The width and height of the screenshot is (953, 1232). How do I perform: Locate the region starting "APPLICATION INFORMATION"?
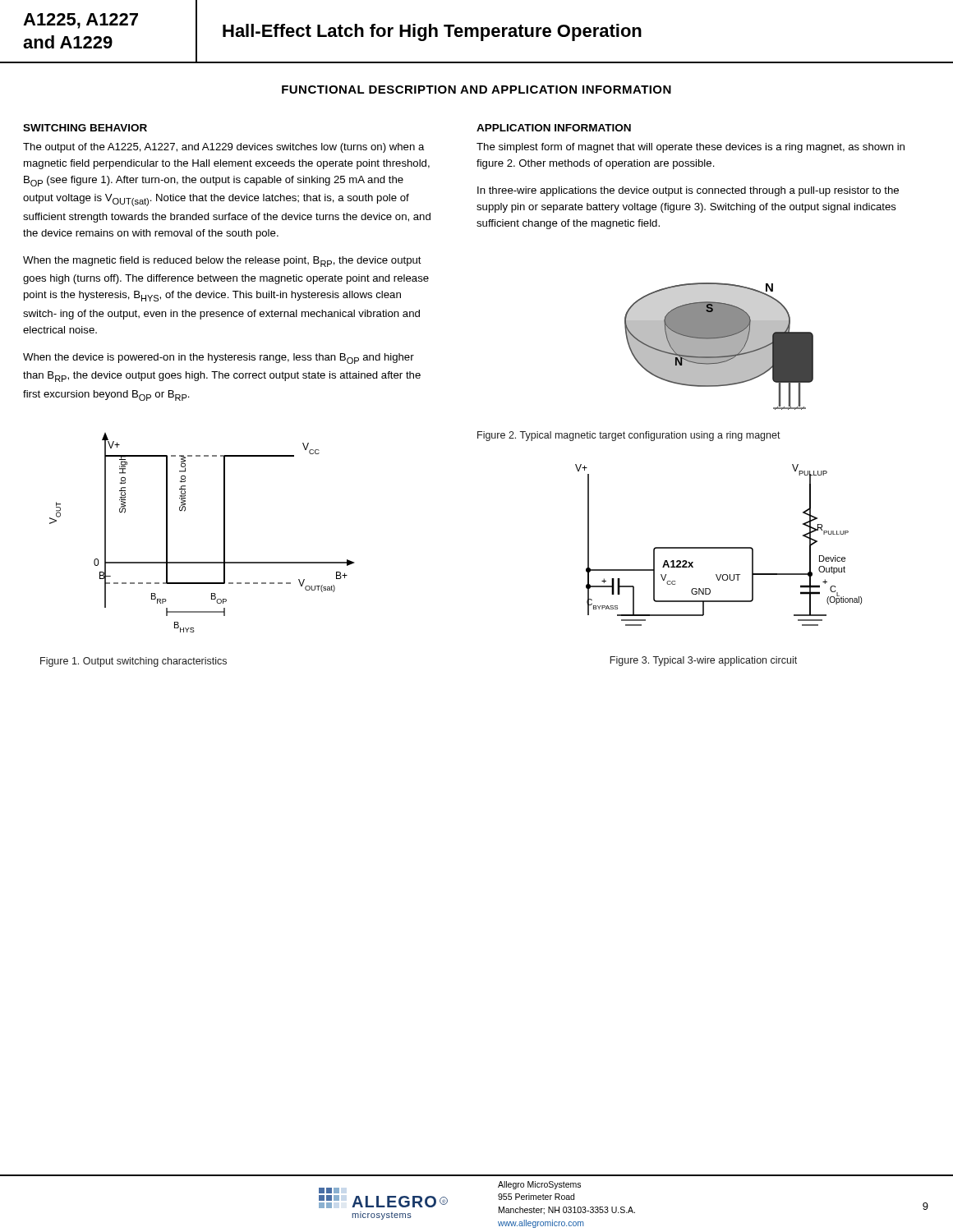tap(554, 128)
